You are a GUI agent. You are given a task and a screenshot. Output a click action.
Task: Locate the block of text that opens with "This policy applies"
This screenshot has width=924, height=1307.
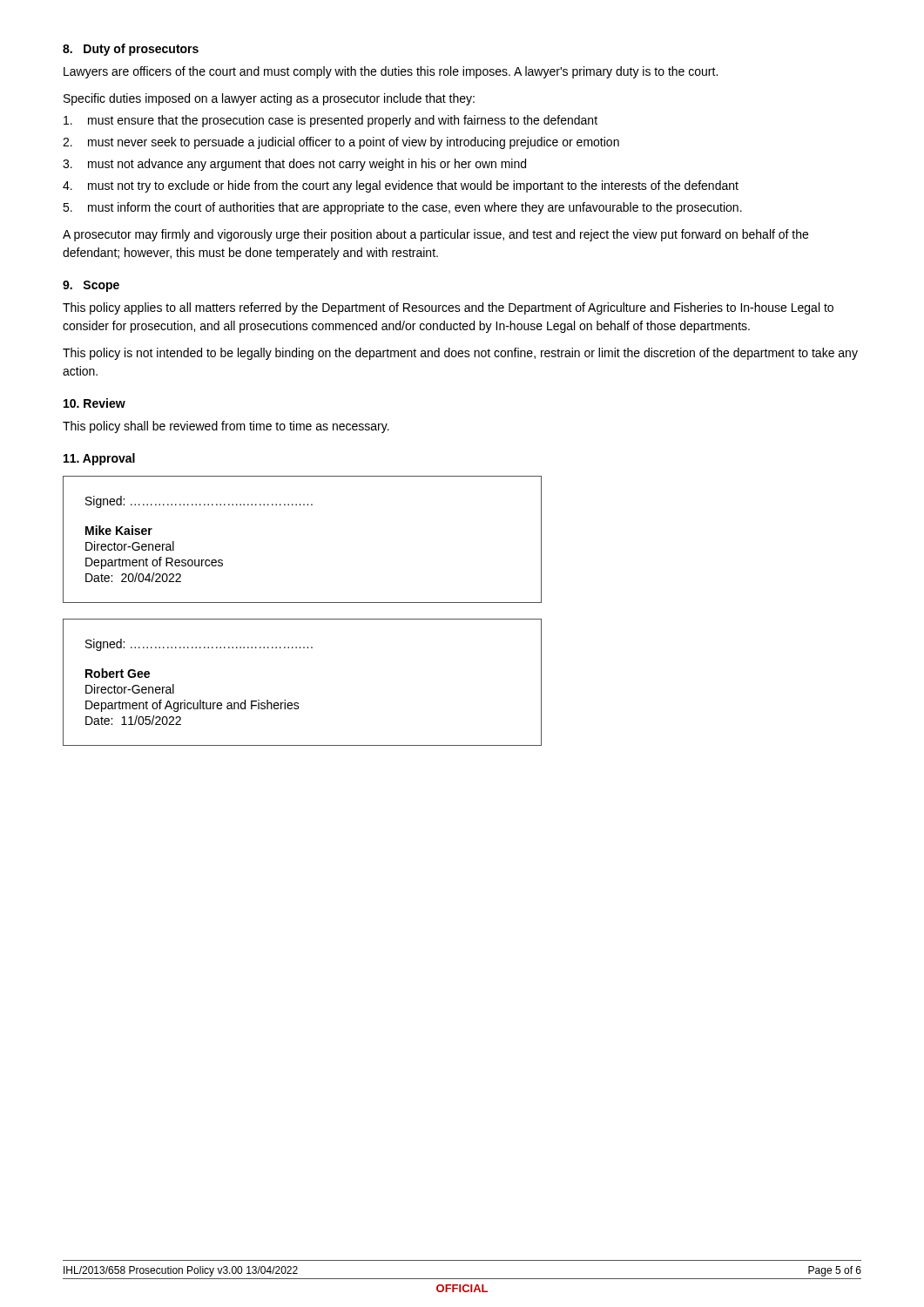click(x=448, y=317)
